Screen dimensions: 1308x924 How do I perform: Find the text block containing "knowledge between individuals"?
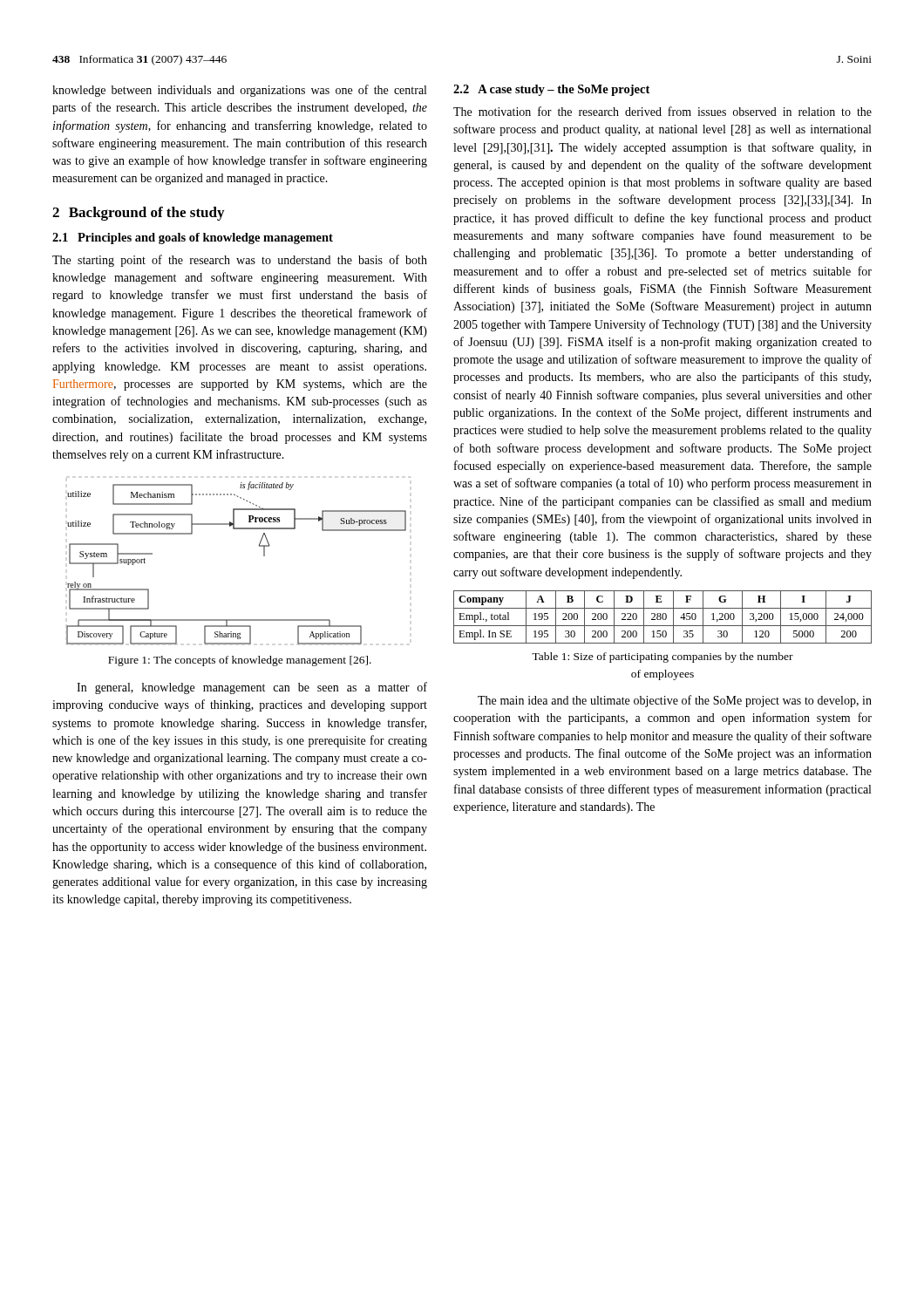point(240,135)
